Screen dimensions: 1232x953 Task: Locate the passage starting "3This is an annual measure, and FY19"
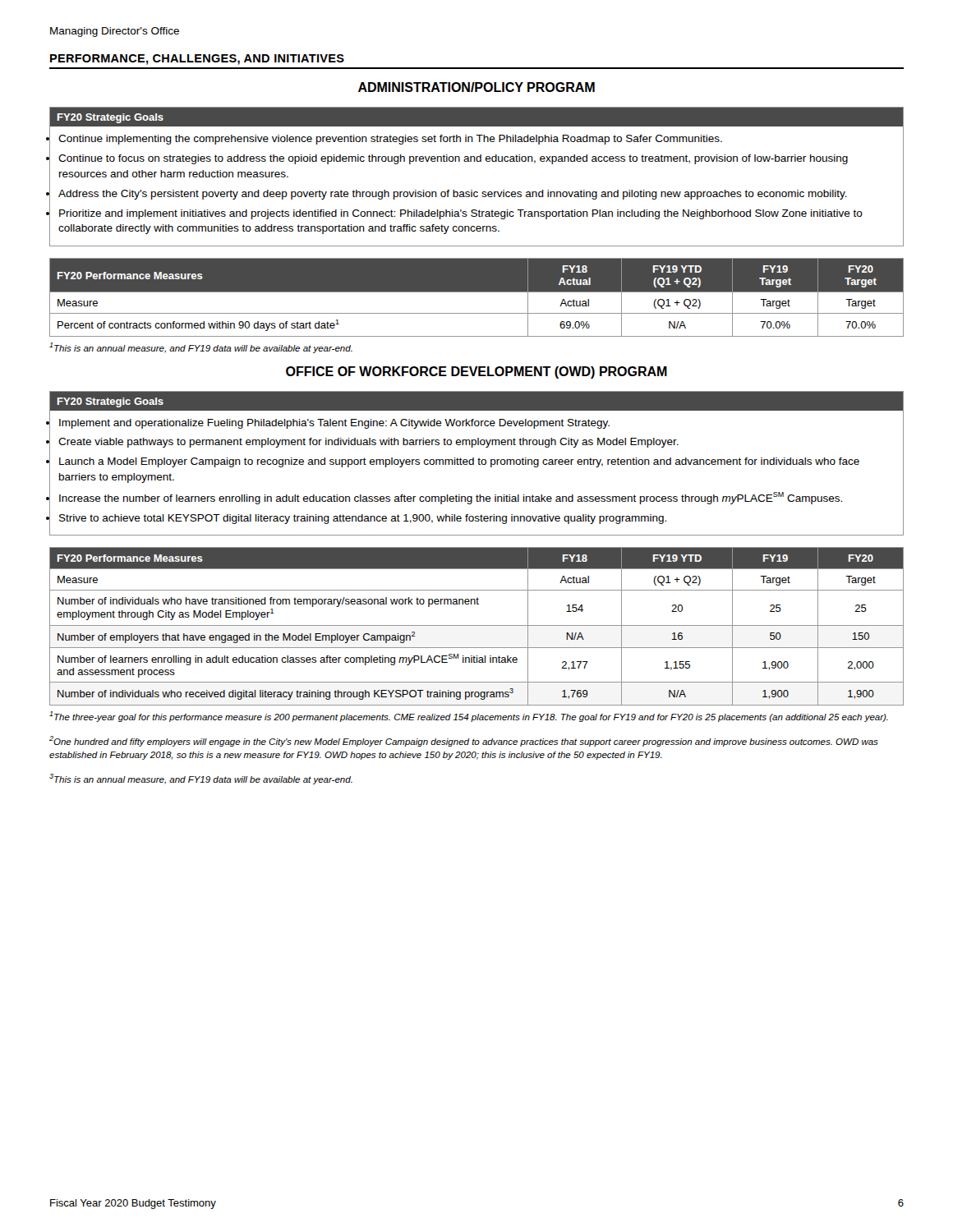pos(201,778)
